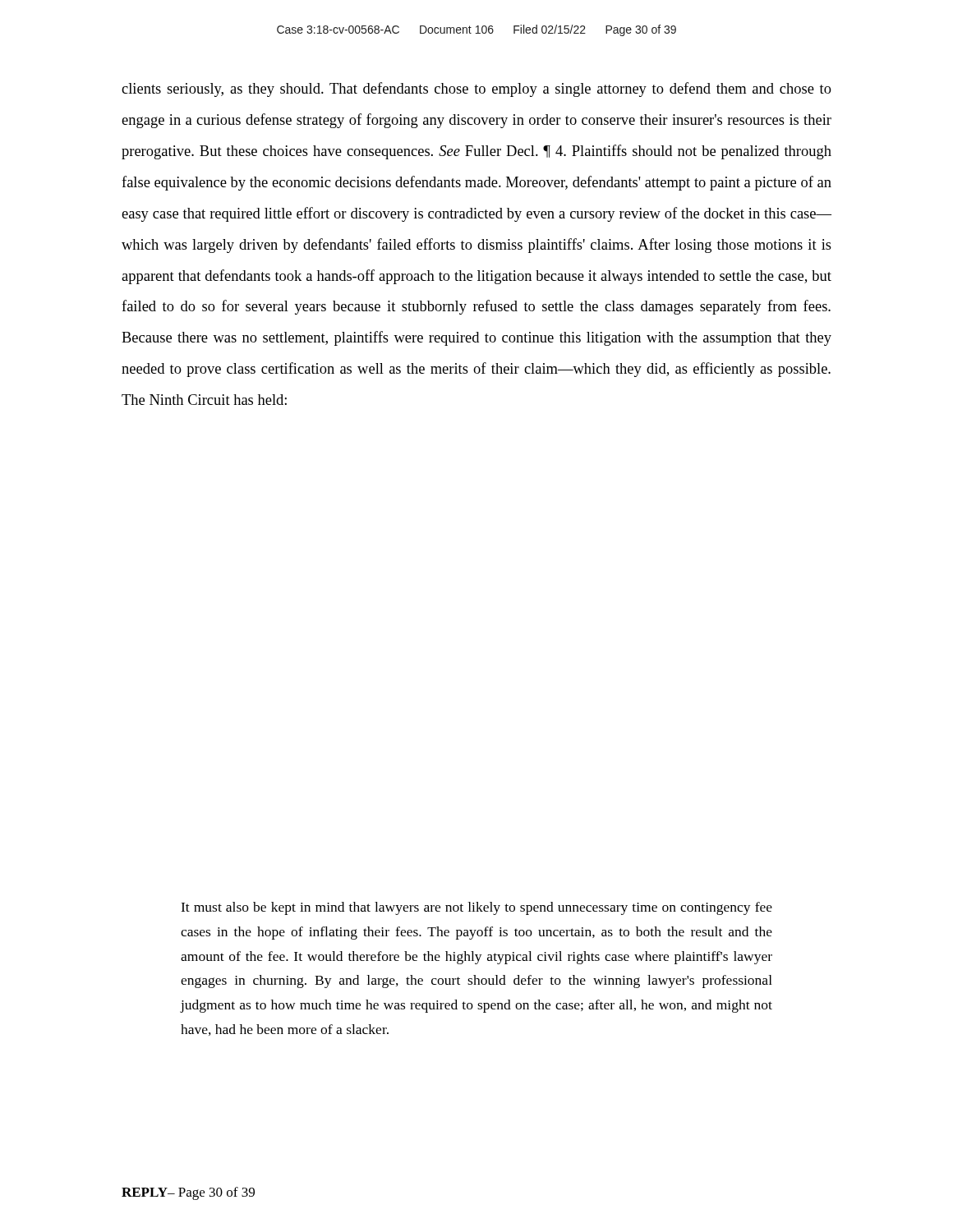Locate the text block starting "clients seriously, as"
The image size is (953, 1232).
pyautogui.click(x=476, y=244)
